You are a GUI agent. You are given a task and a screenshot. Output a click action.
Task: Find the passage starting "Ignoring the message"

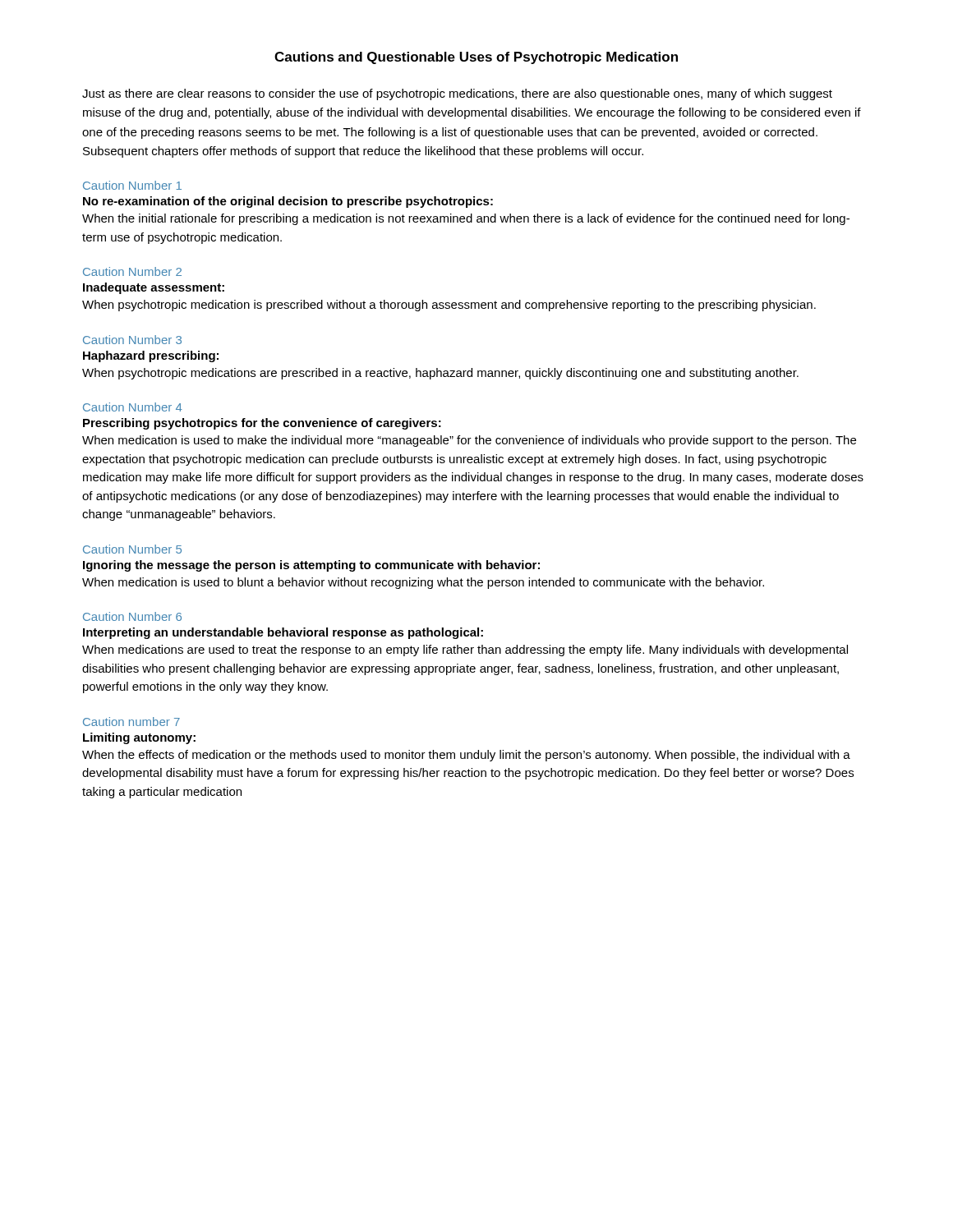[x=312, y=564]
